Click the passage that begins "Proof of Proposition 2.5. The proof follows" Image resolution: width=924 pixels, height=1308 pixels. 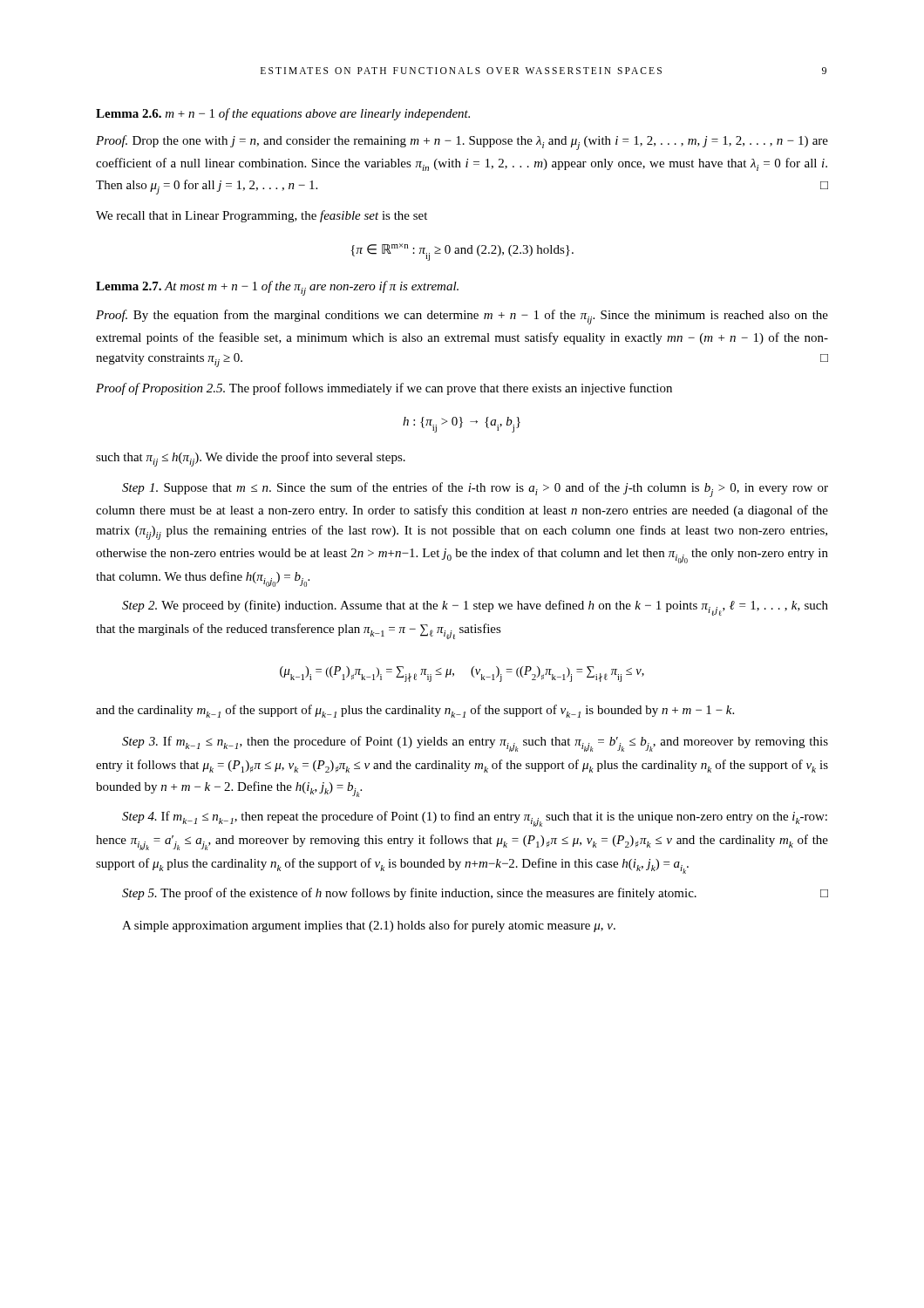(x=384, y=388)
